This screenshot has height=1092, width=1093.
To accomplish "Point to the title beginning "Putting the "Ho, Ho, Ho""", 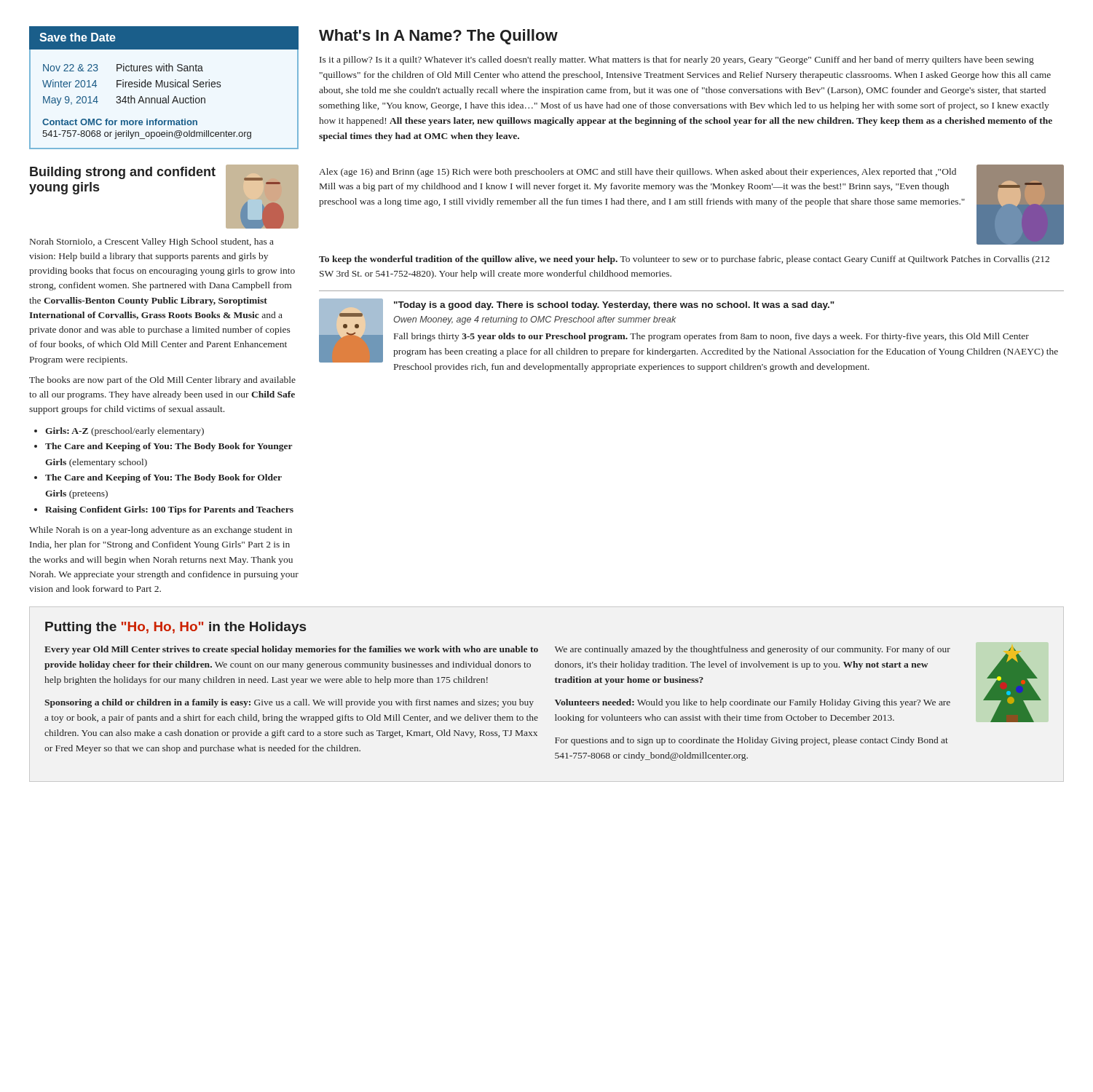I will click(175, 627).
